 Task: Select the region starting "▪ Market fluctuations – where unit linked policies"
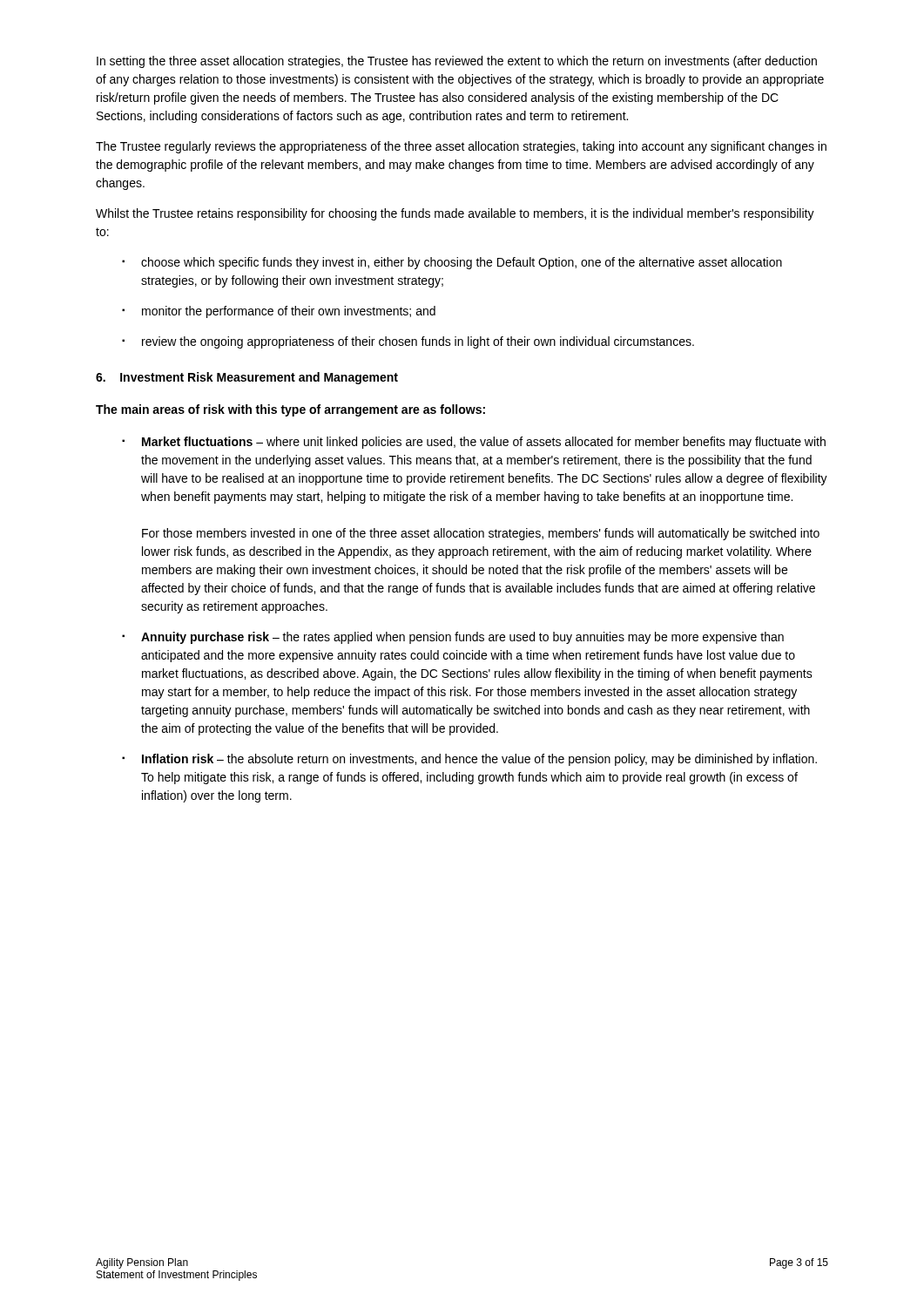click(x=475, y=524)
